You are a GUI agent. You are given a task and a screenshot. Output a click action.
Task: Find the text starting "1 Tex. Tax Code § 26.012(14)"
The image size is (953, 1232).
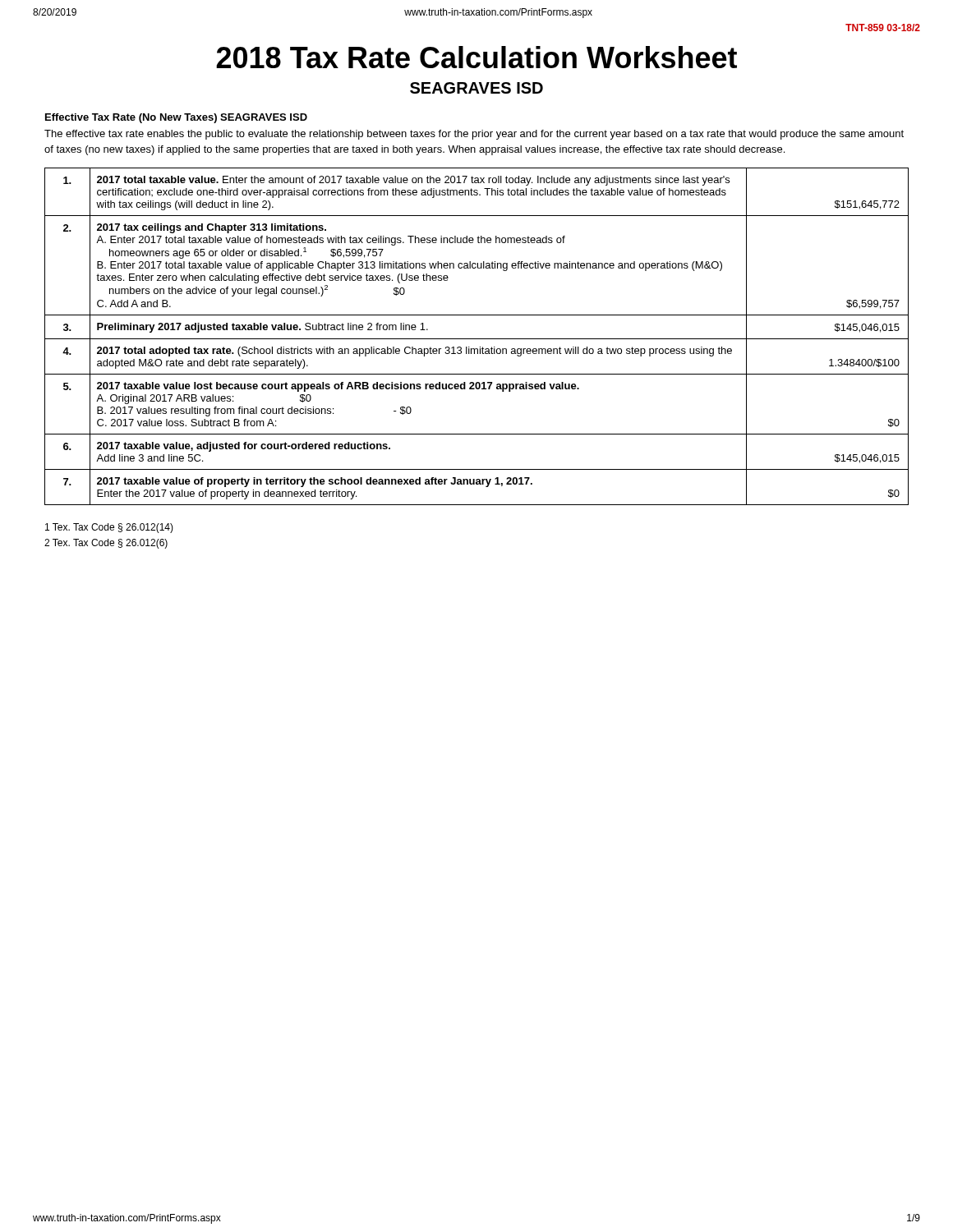tap(109, 535)
